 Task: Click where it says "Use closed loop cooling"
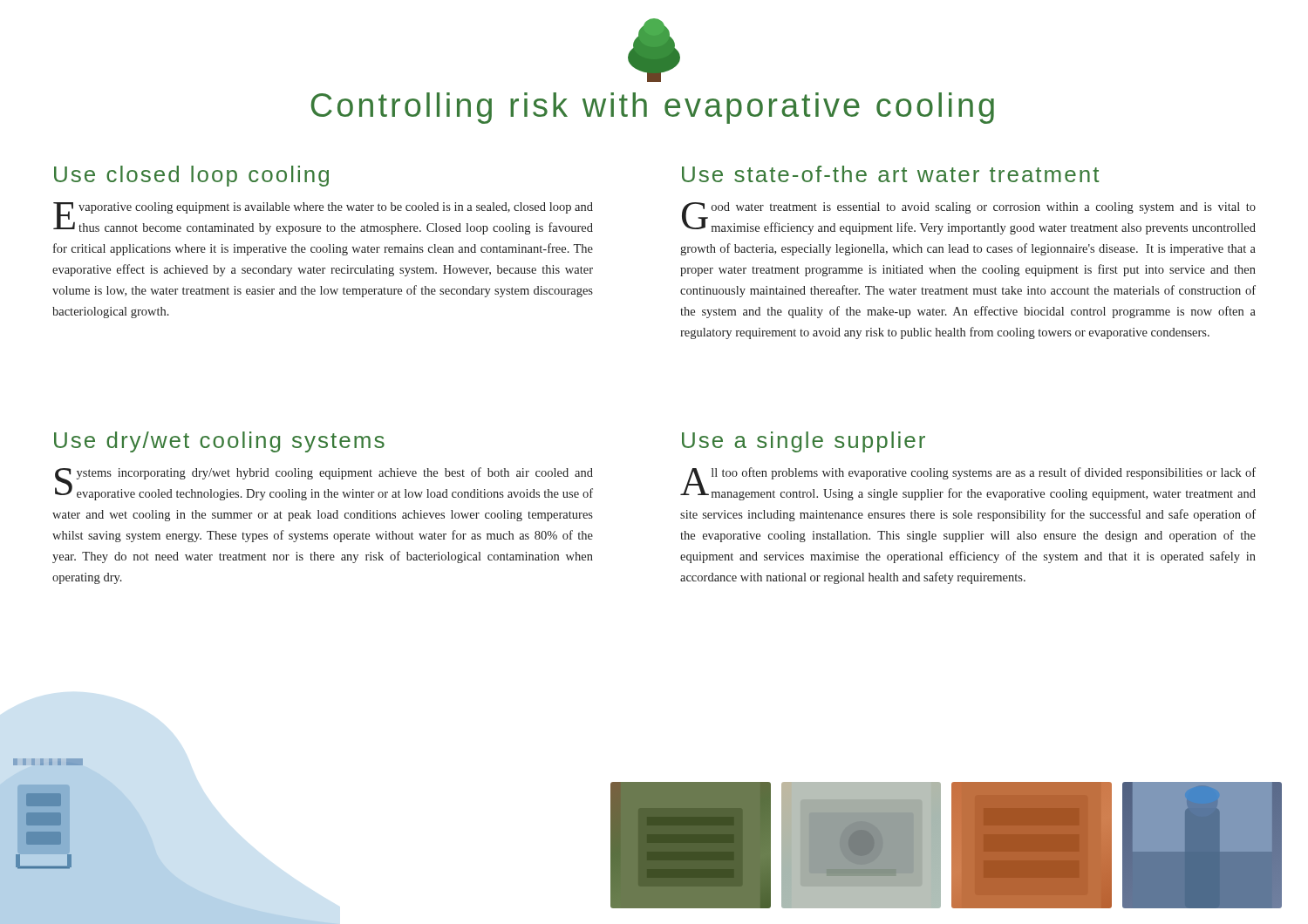point(192,174)
